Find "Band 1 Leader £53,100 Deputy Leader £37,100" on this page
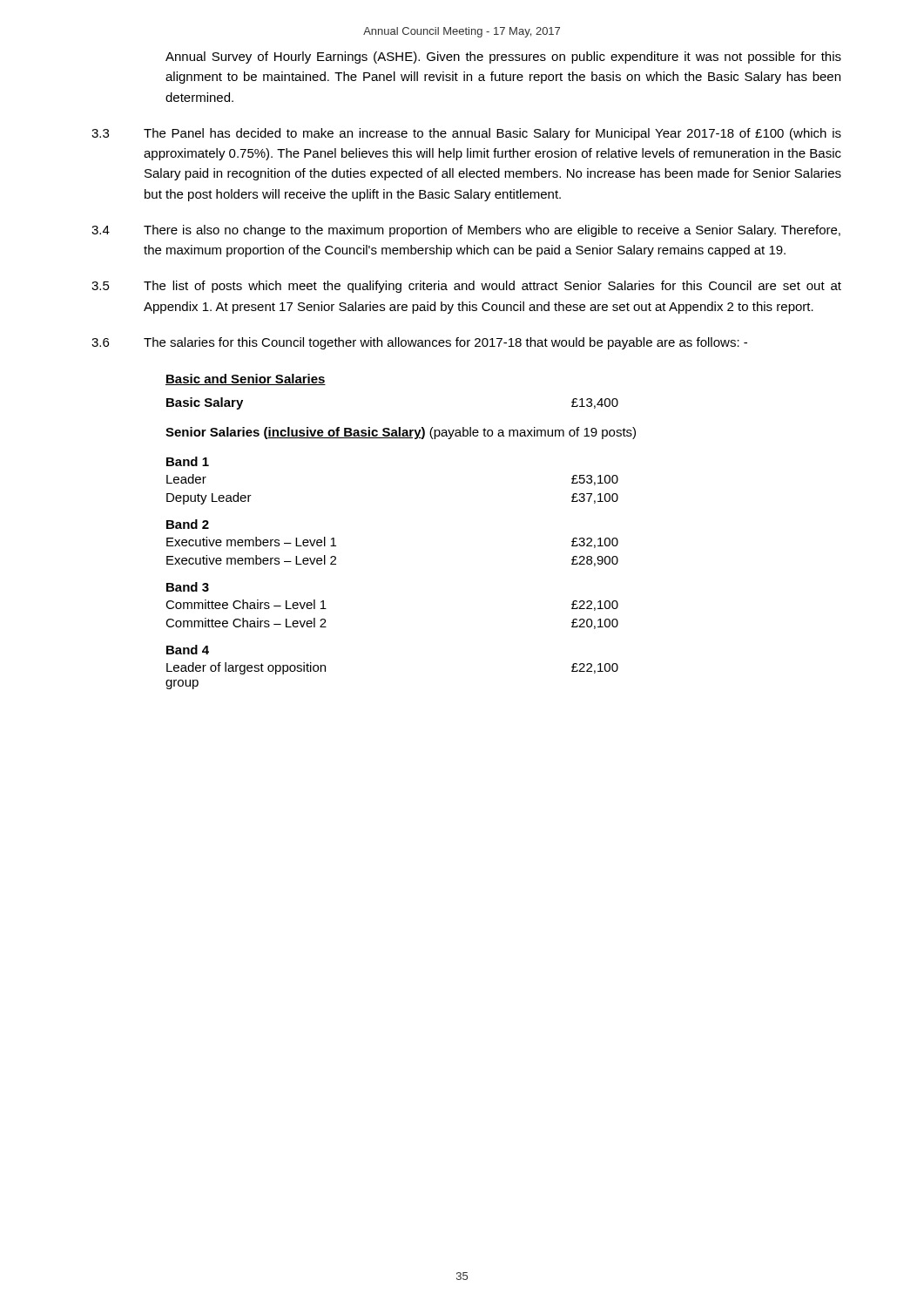 tap(188, 461)
